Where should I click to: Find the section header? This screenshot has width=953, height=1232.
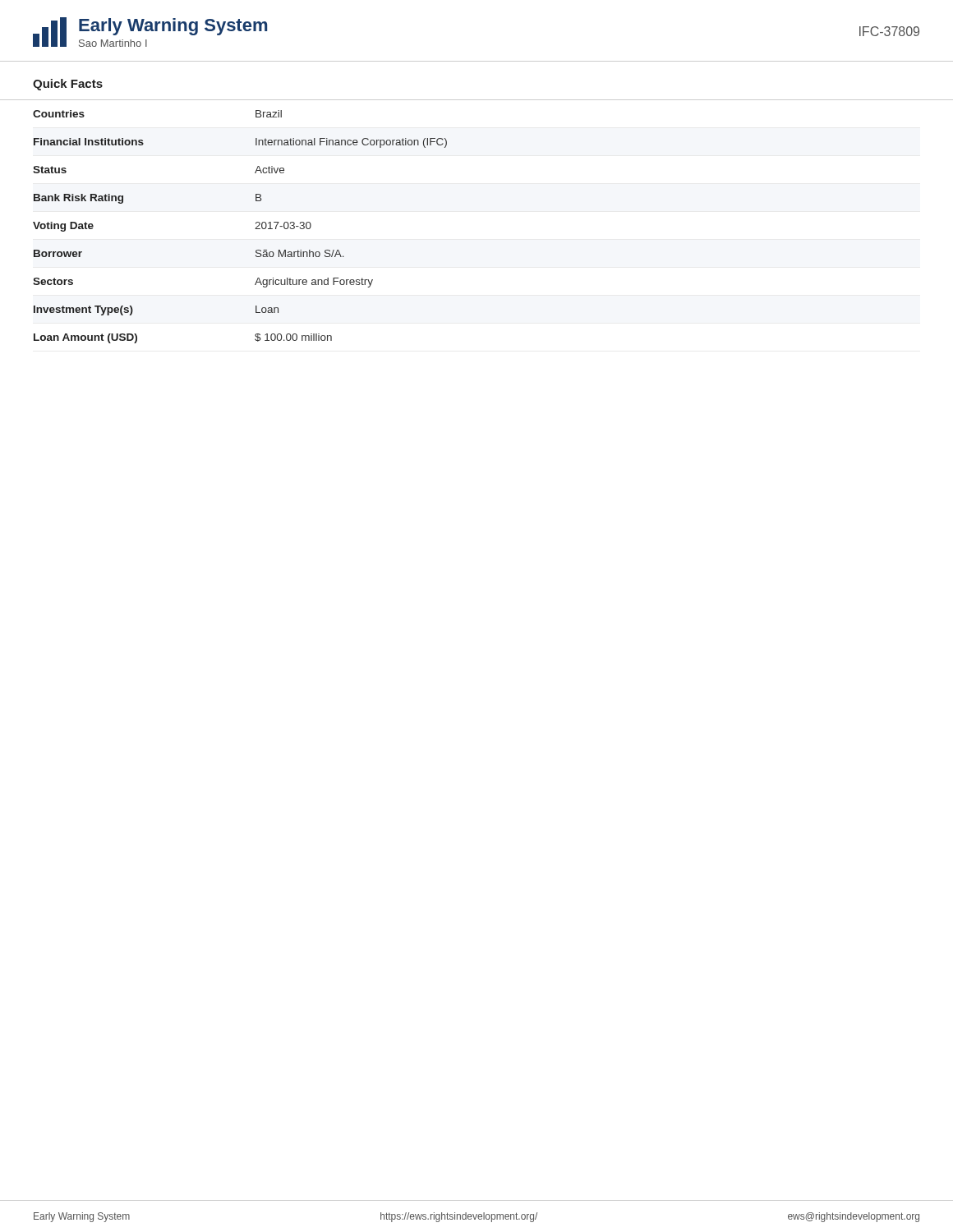point(68,84)
